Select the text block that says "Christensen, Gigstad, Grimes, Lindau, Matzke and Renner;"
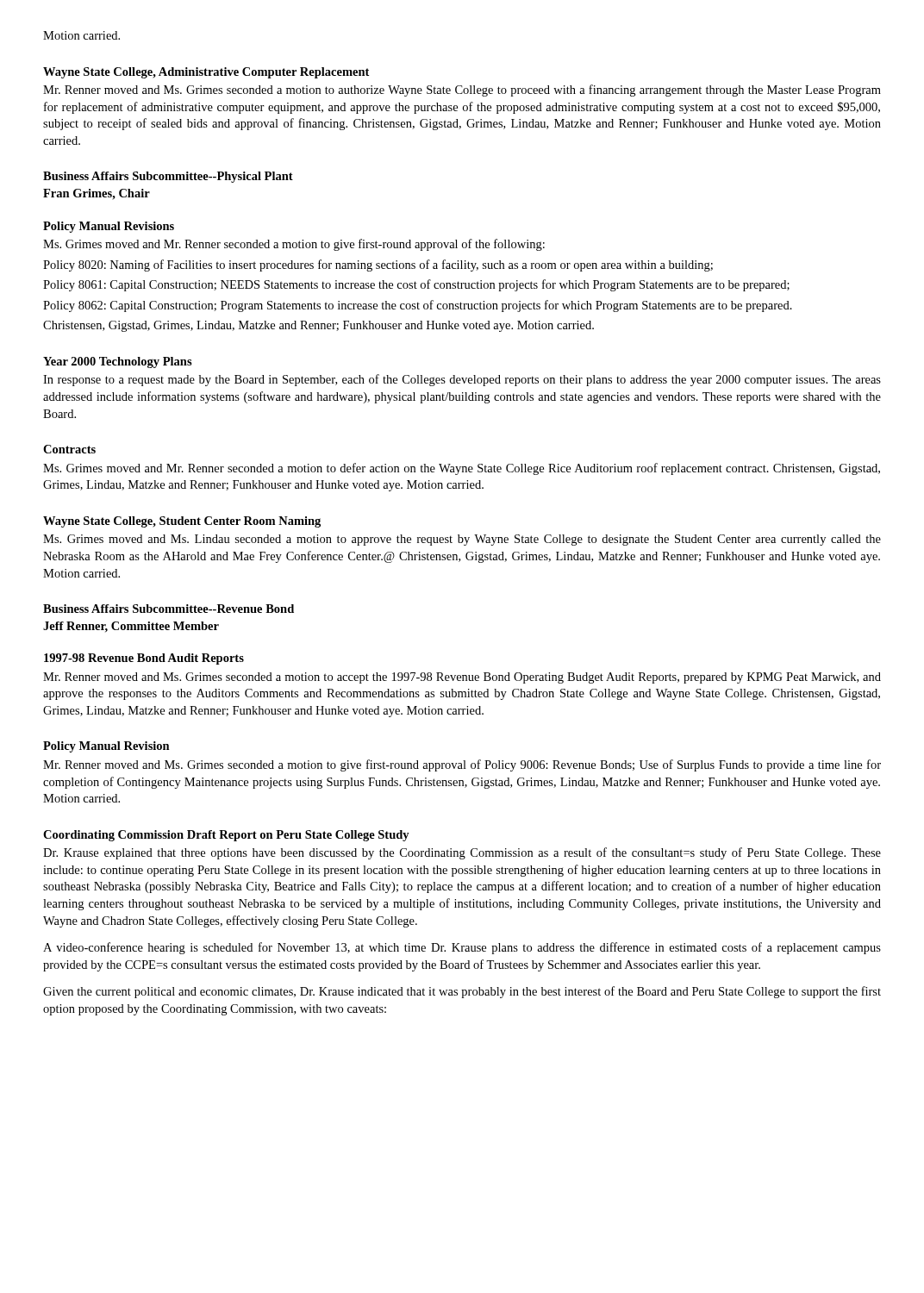 [319, 325]
